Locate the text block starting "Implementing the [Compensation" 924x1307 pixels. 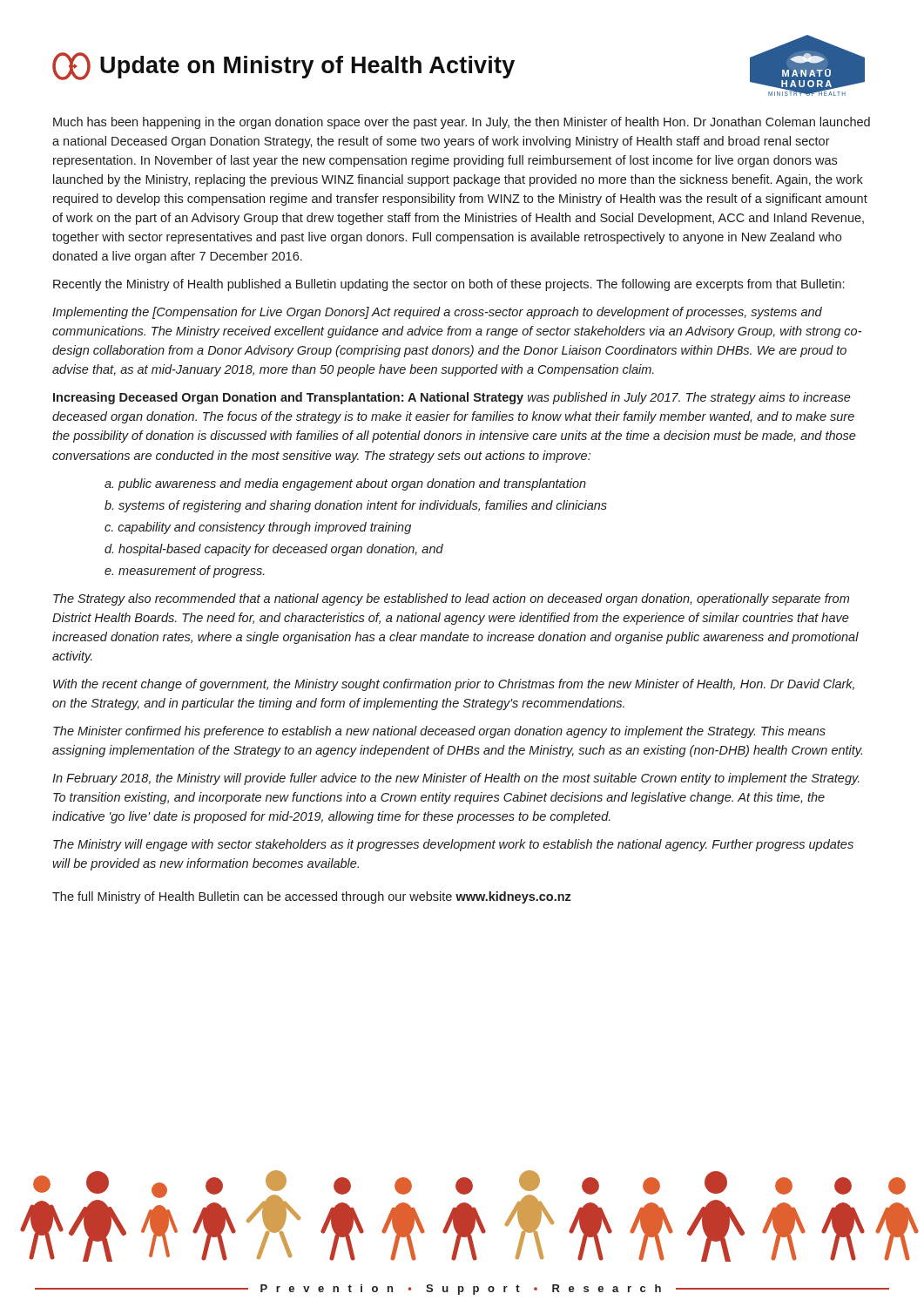tap(457, 341)
